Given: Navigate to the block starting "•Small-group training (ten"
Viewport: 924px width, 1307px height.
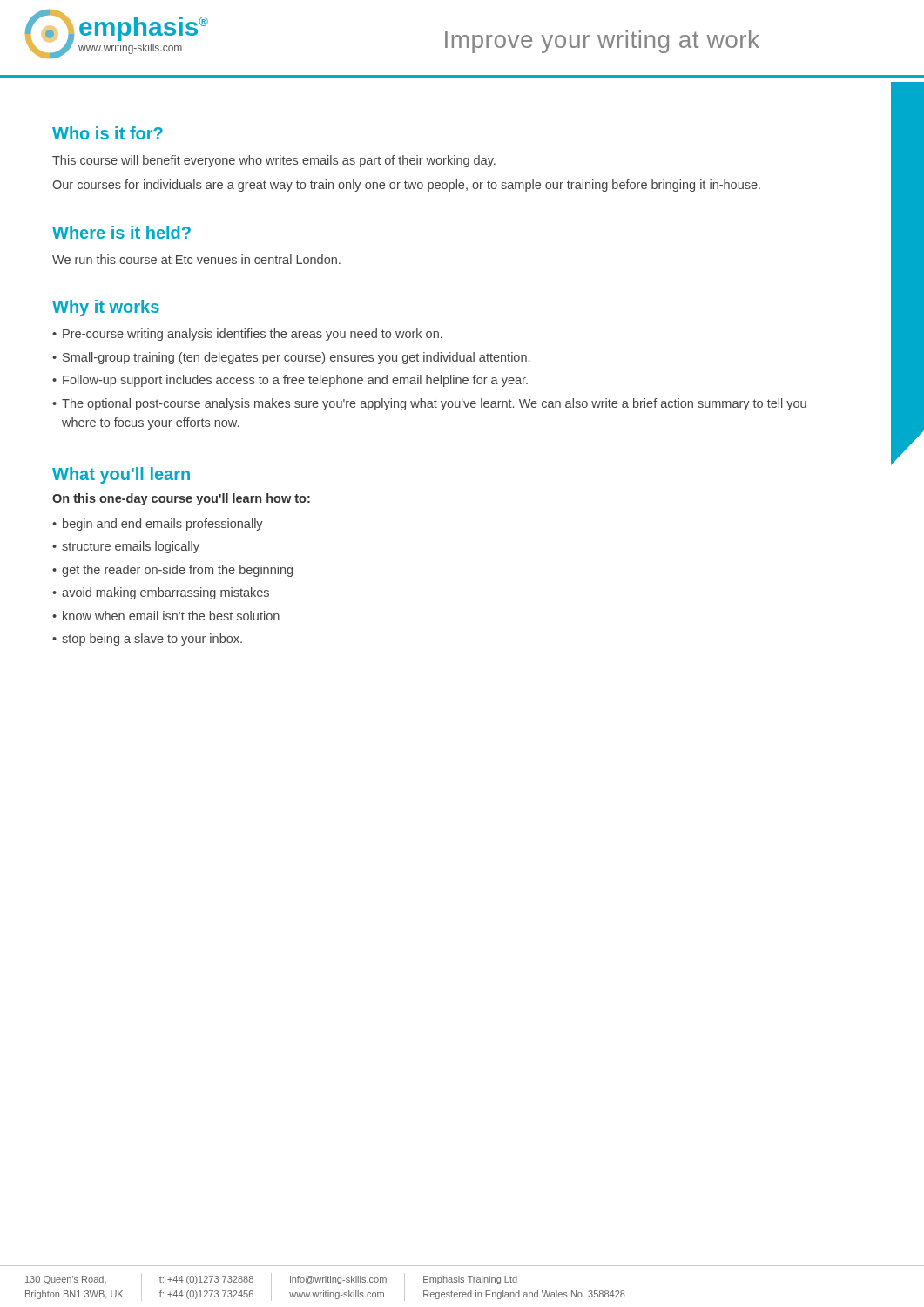Looking at the screenshot, I should coord(292,357).
